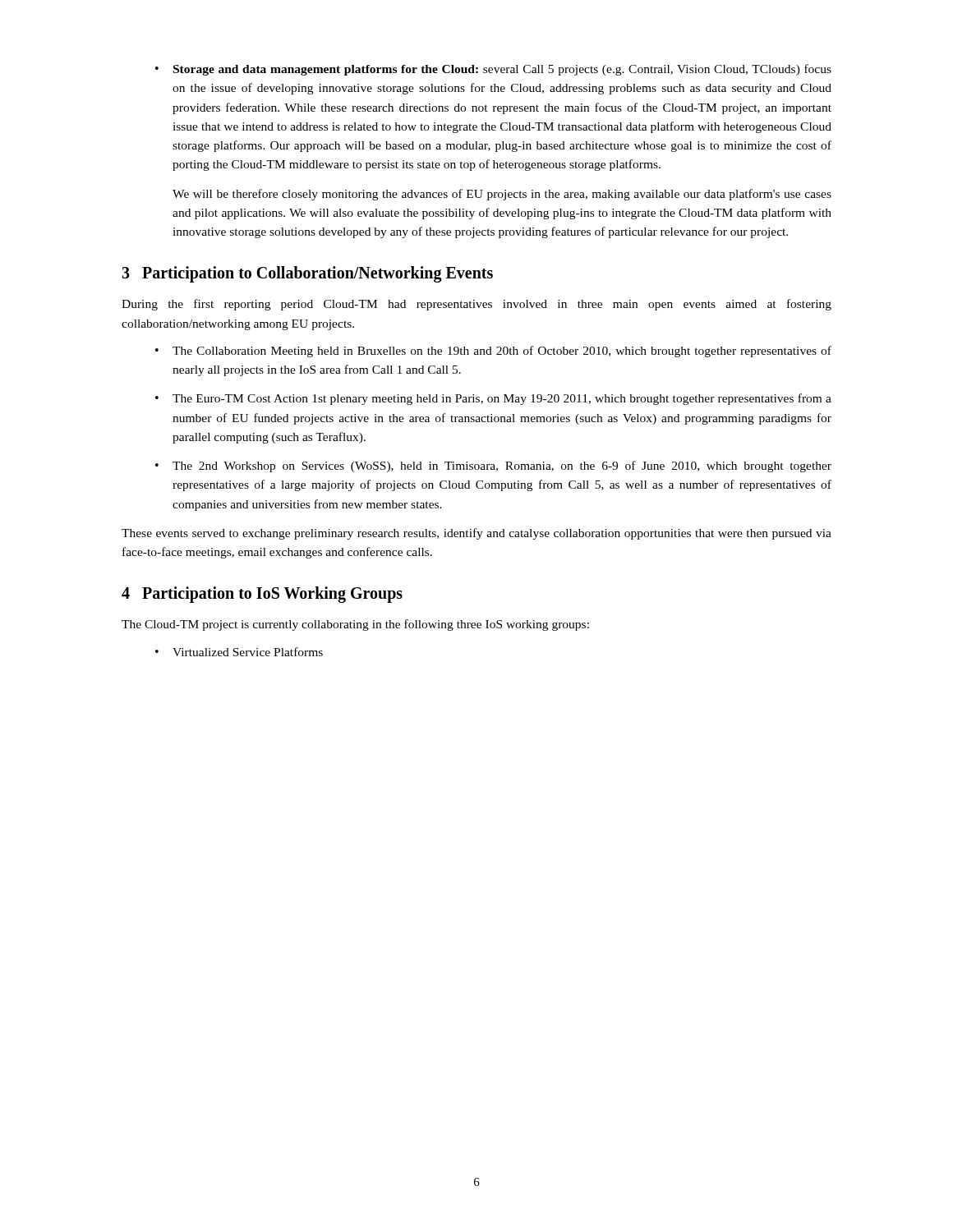Locate the text block that reads "We will be therefore closely monitoring the"
The height and width of the screenshot is (1232, 953).
click(502, 212)
